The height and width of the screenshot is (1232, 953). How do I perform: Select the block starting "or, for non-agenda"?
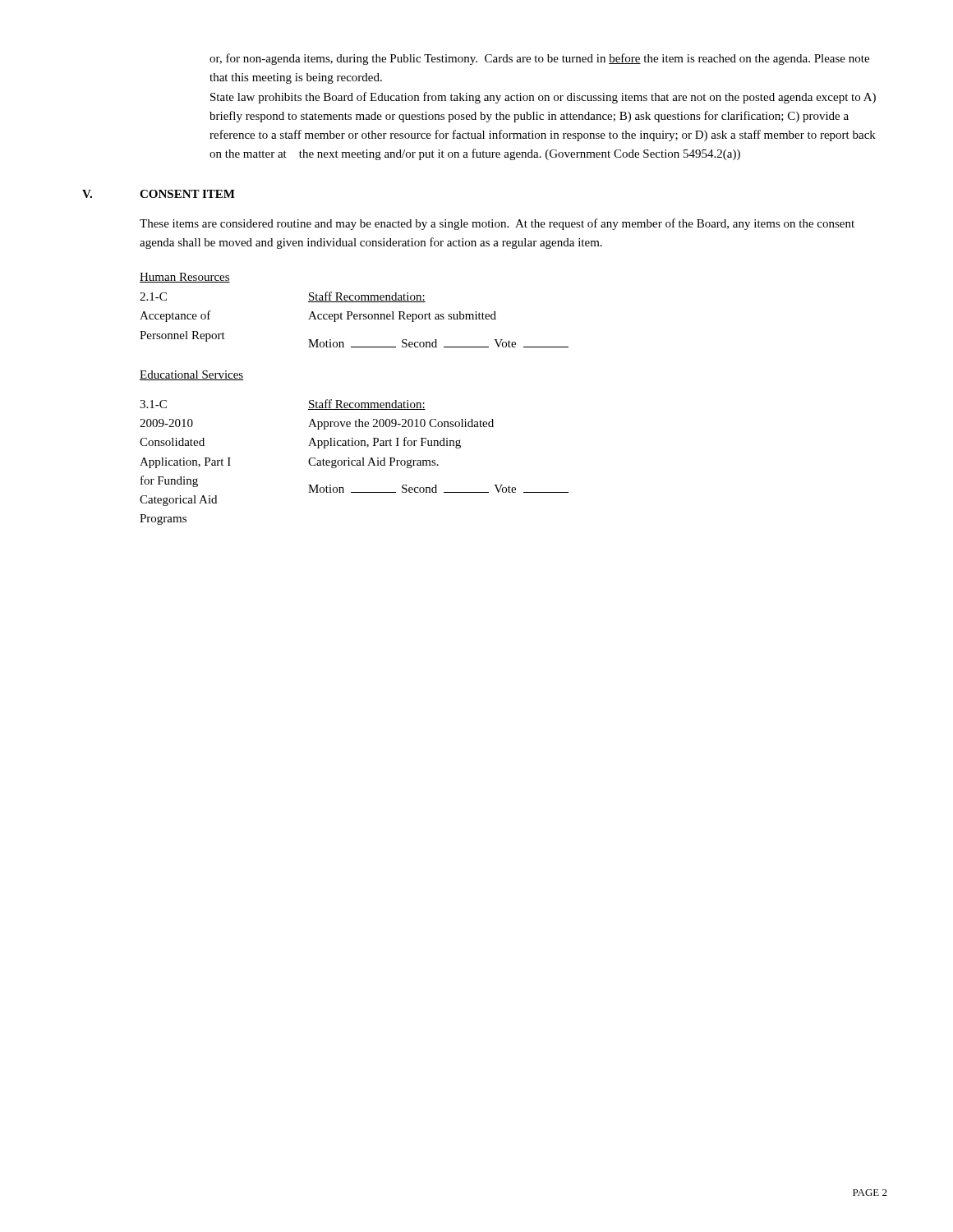[x=543, y=106]
